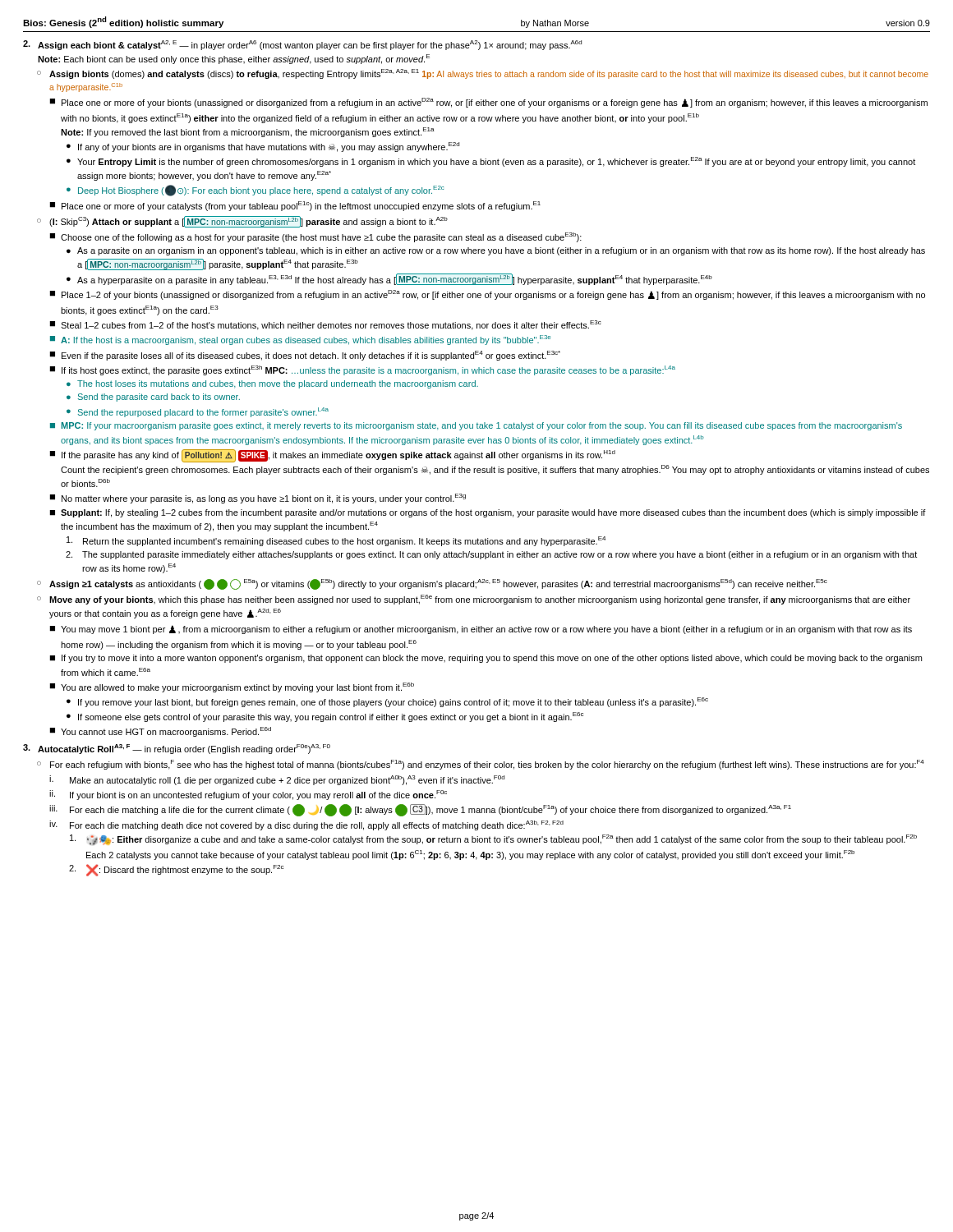Find the element starting "● Your Entropy Limit is"
The height and width of the screenshot is (1232, 953).
498,168
